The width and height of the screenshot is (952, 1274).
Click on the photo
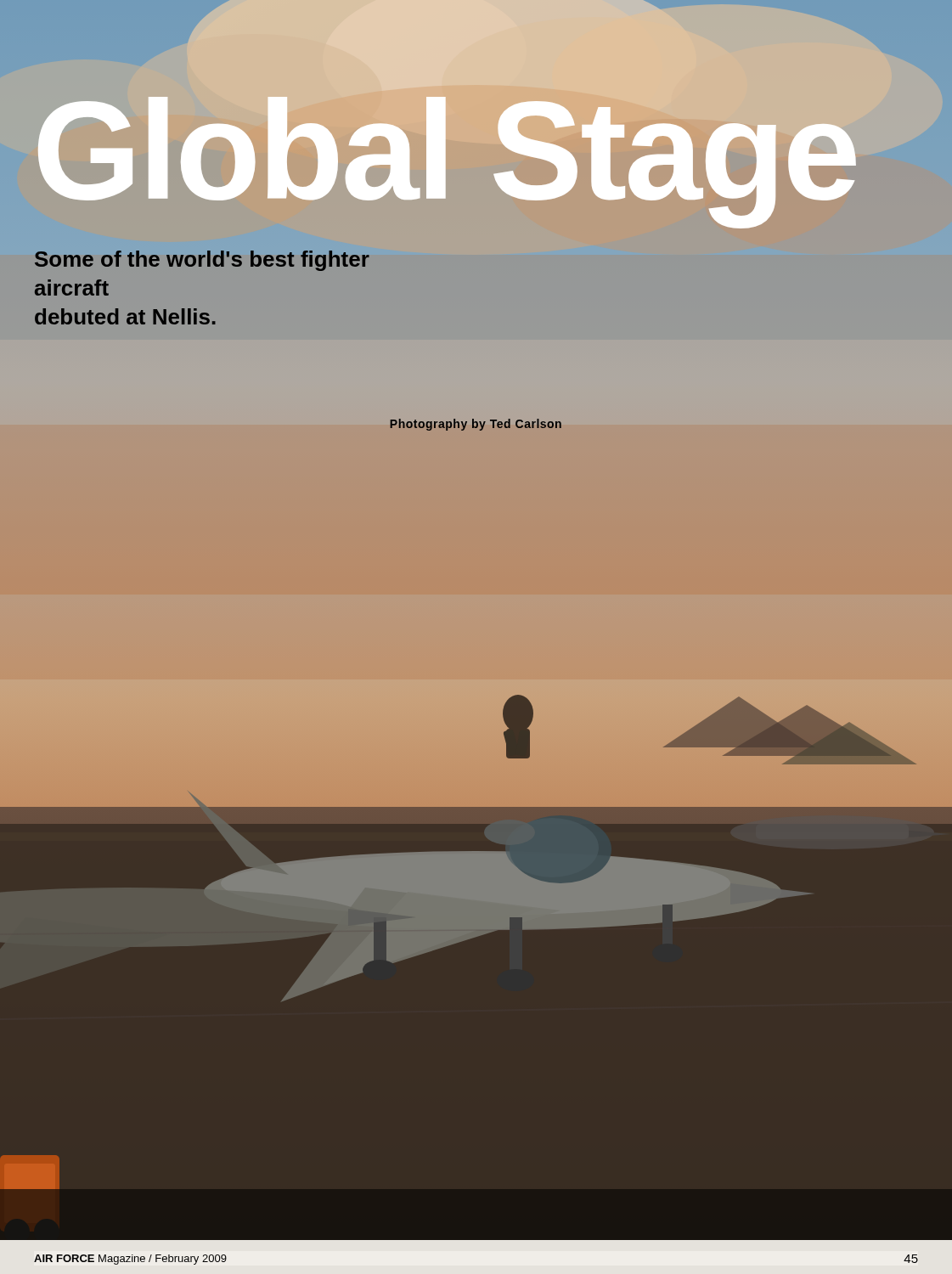coord(476,637)
